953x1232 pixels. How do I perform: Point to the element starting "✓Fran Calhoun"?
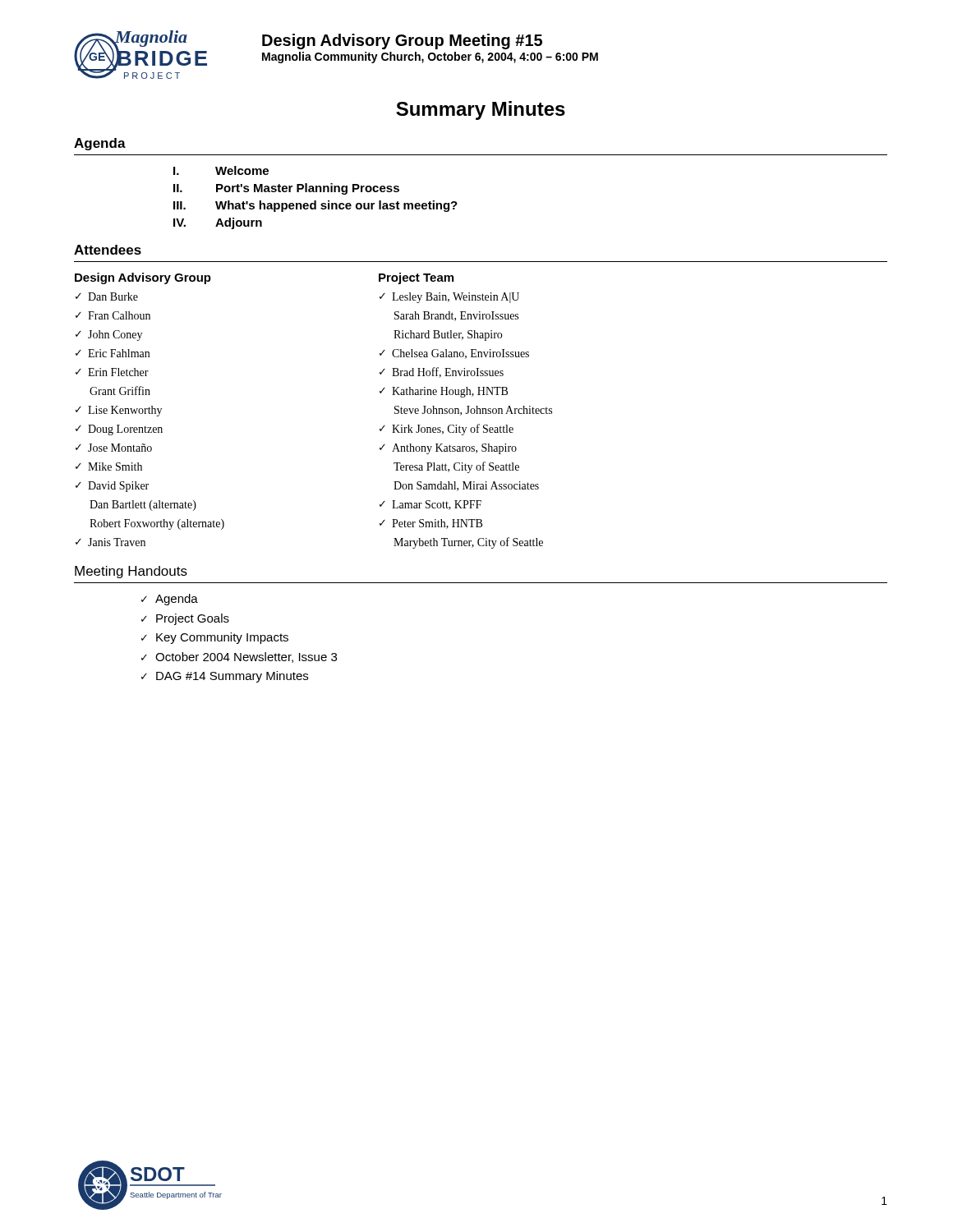[112, 316]
